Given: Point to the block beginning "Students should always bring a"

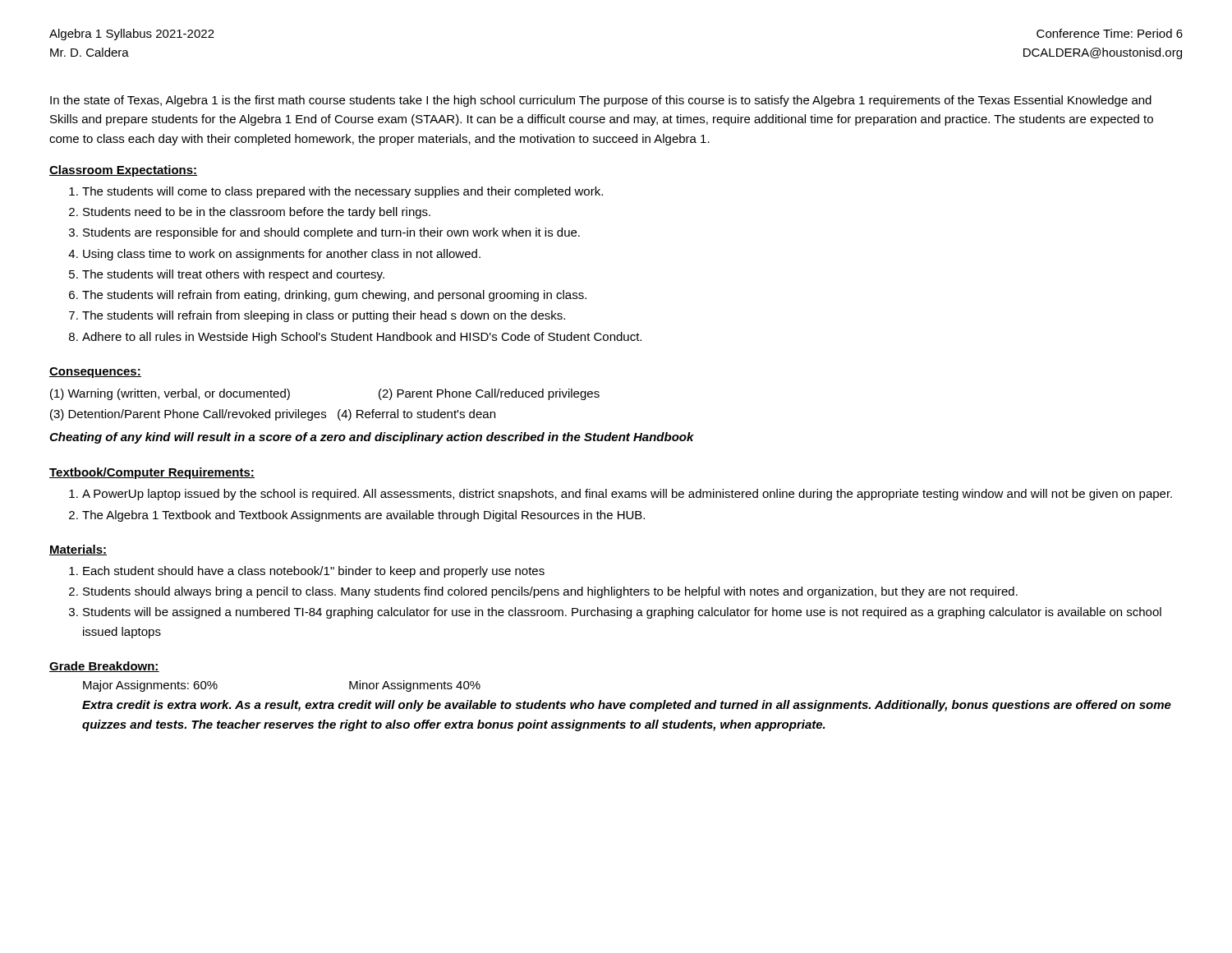Looking at the screenshot, I should [x=550, y=591].
